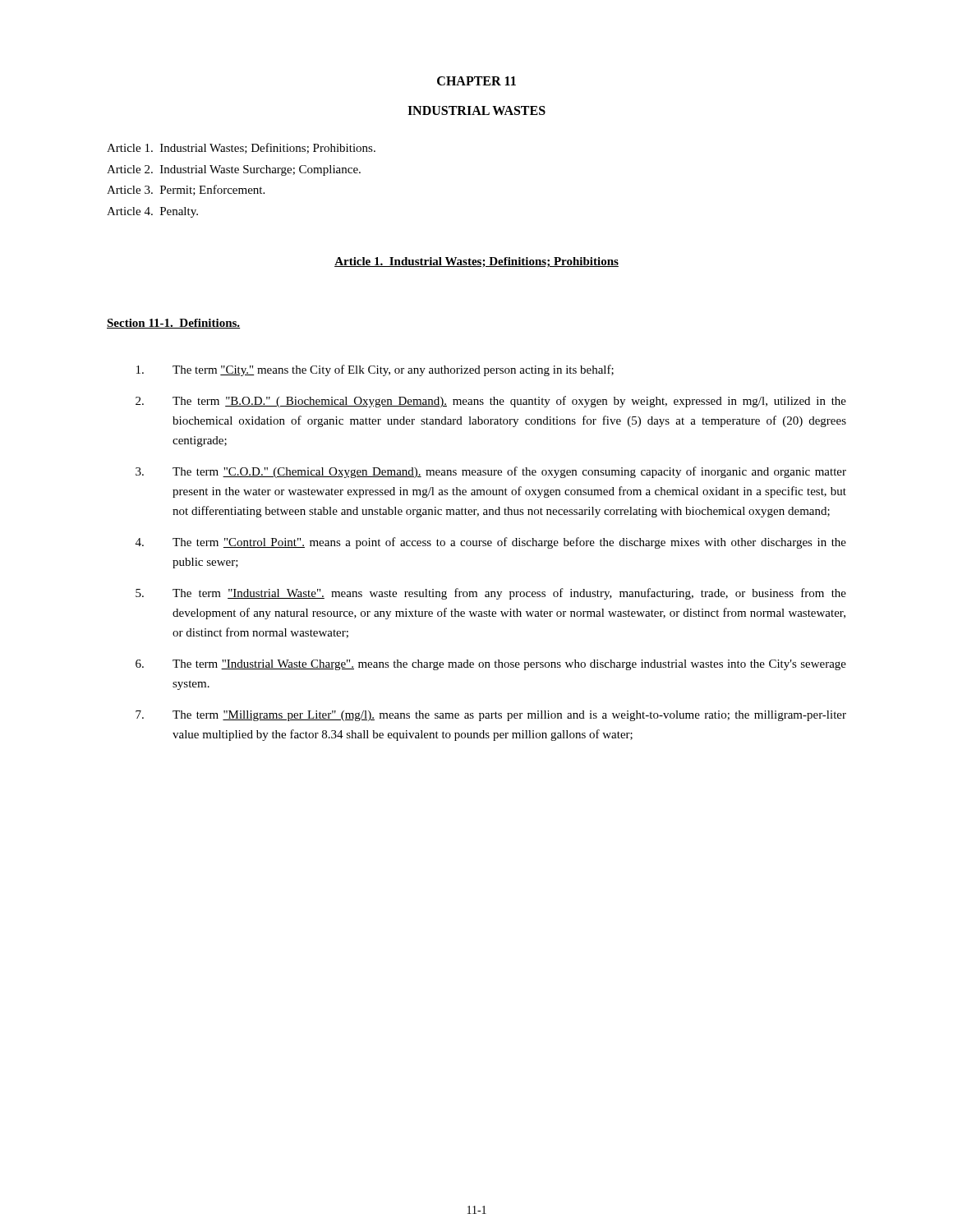Point to the text block starting "Article 3. Permit;"
Screen dimensions: 1232x953
(x=186, y=190)
